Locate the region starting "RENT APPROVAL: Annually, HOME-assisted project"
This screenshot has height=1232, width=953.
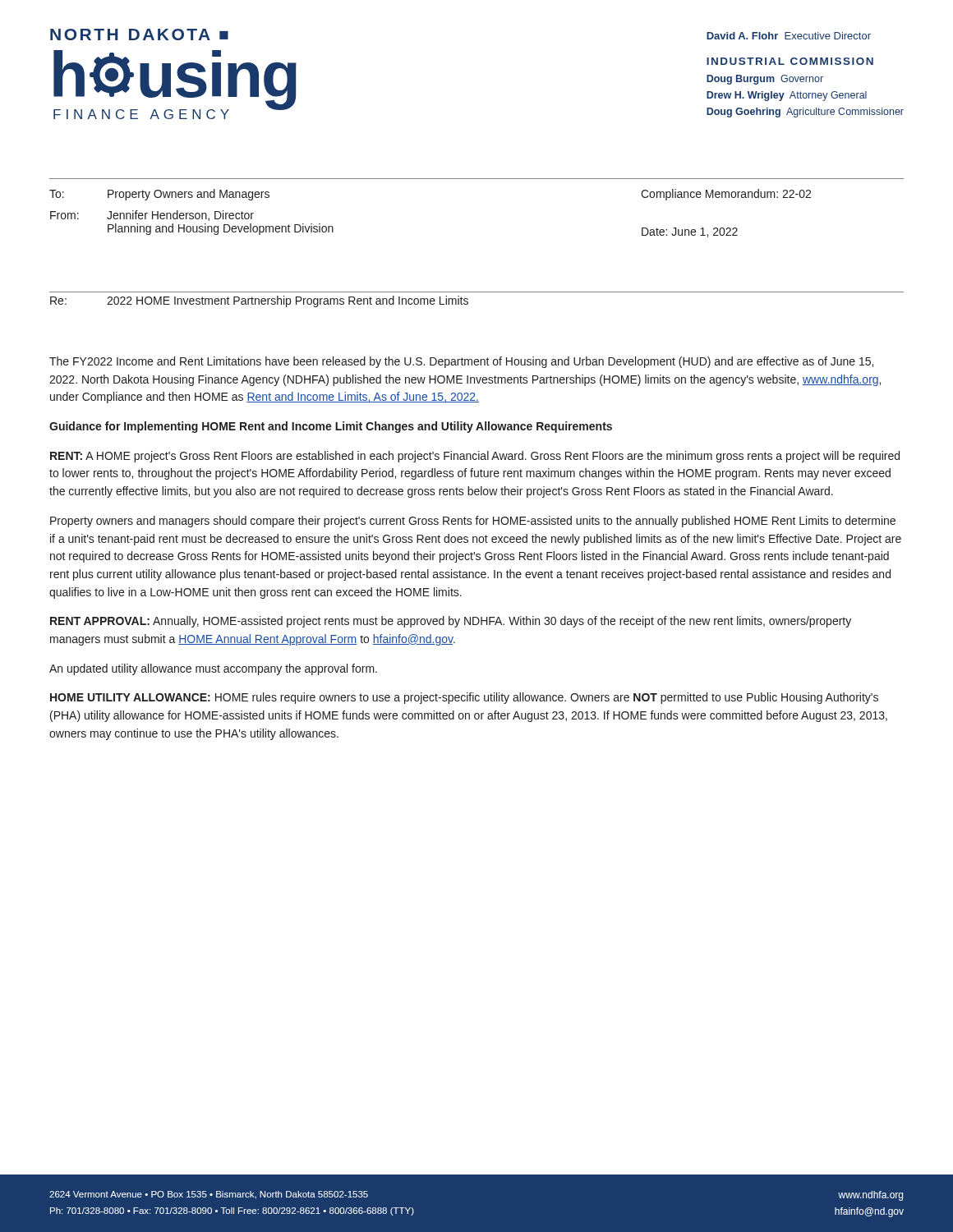point(476,631)
